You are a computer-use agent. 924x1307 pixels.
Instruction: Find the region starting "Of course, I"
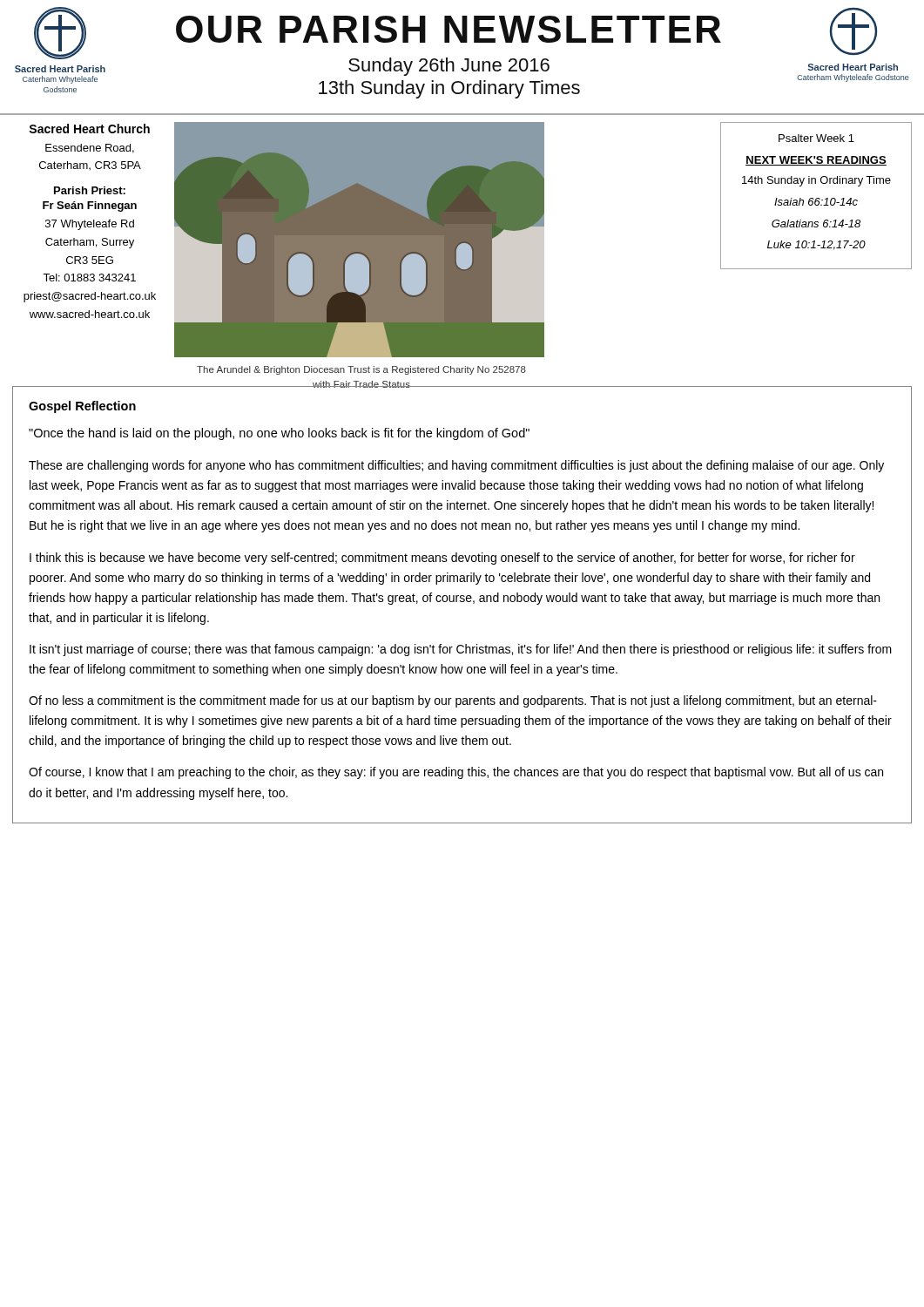456,782
